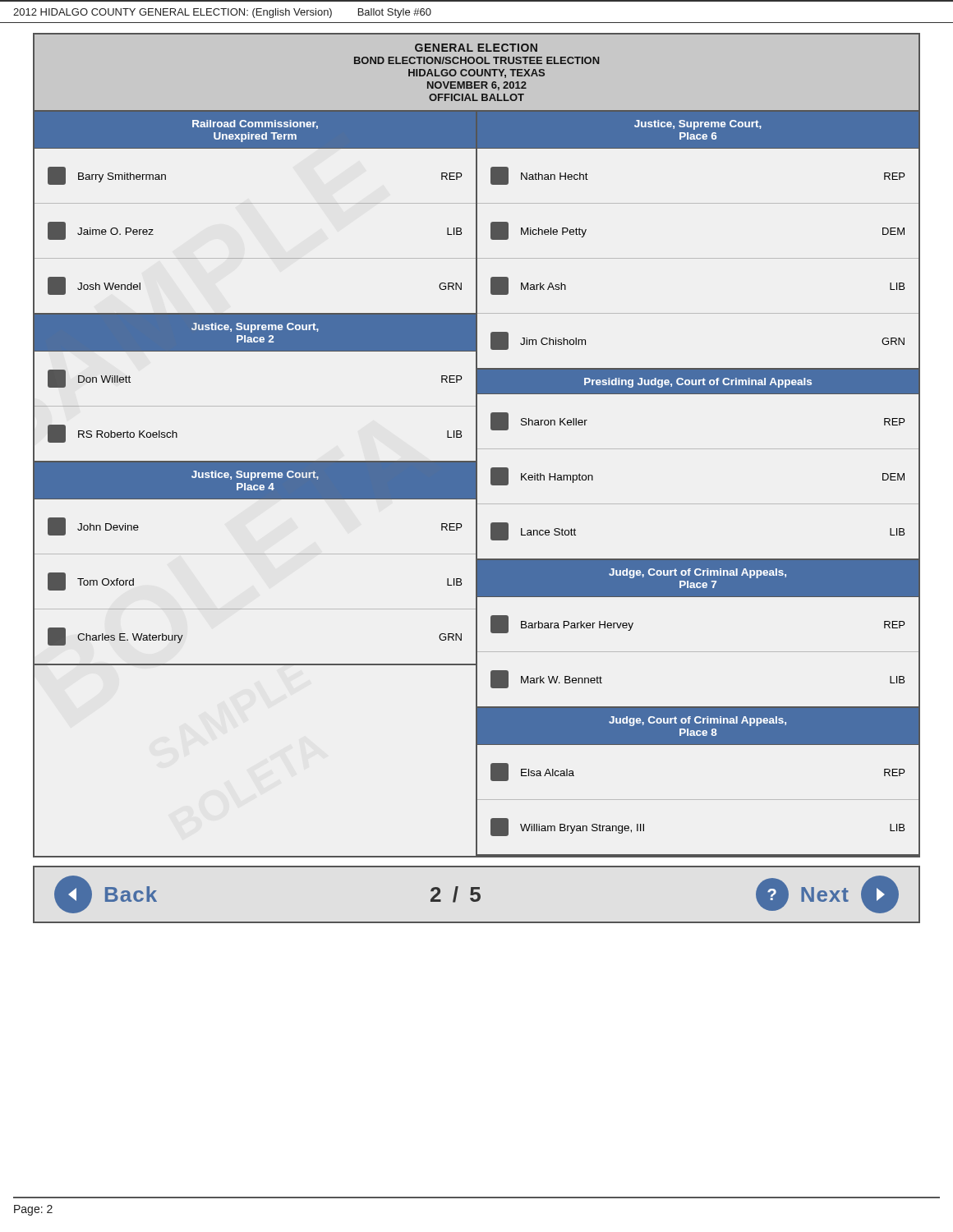Locate the section header containing "GENERAL ELECTION BOND ELECTION/SCHOOL"
This screenshot has height=1232, width=953.
(x=476, y=72)
